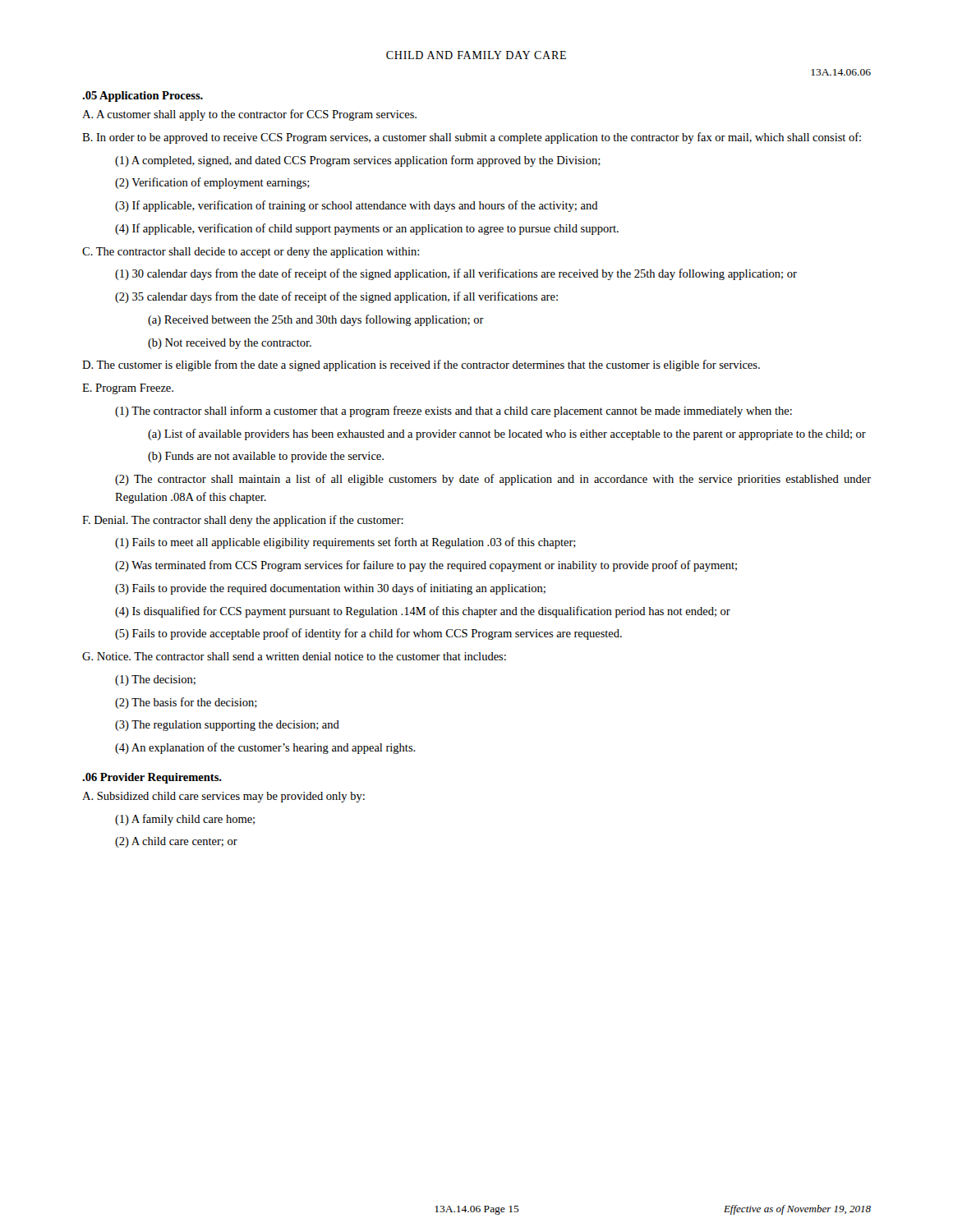Locate the block of text that opens with "(2) The contractor shall maintain a list of"
Image resolution: width=953 pixels, height=1232 pixels.
click(493, 488)
